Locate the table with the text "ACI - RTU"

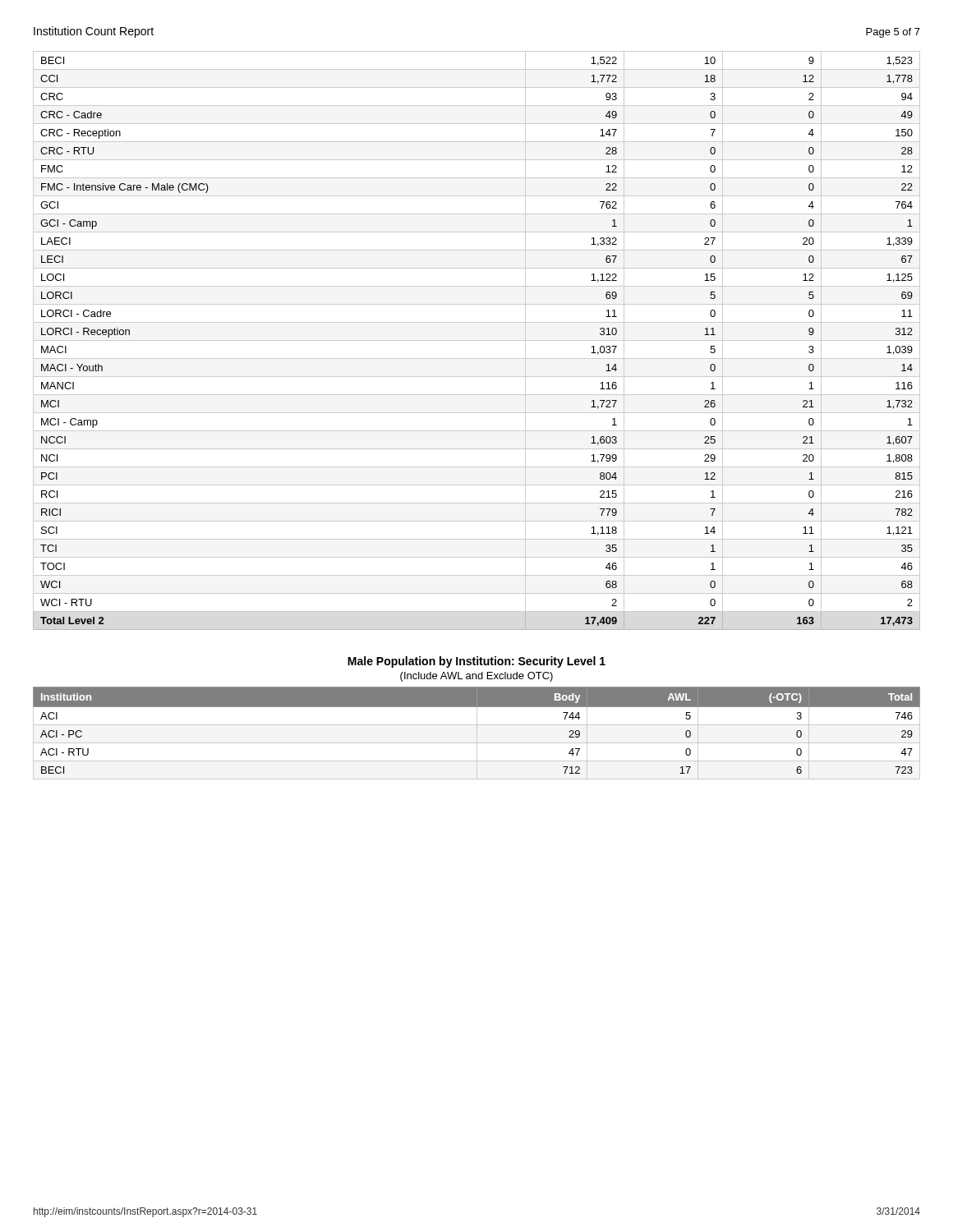pos(476,733)
